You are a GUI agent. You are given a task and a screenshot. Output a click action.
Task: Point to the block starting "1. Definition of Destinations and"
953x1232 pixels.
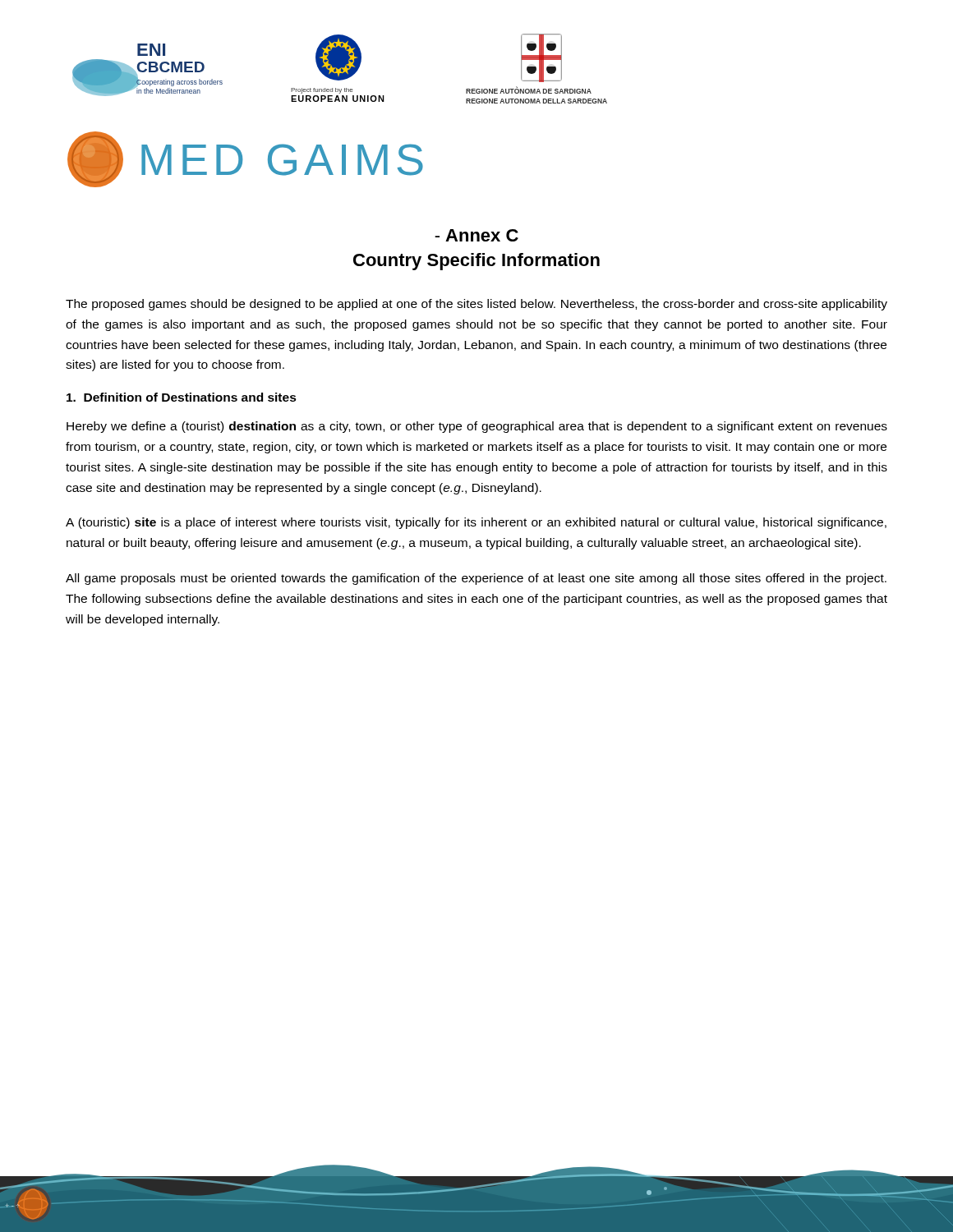[181, 397]
